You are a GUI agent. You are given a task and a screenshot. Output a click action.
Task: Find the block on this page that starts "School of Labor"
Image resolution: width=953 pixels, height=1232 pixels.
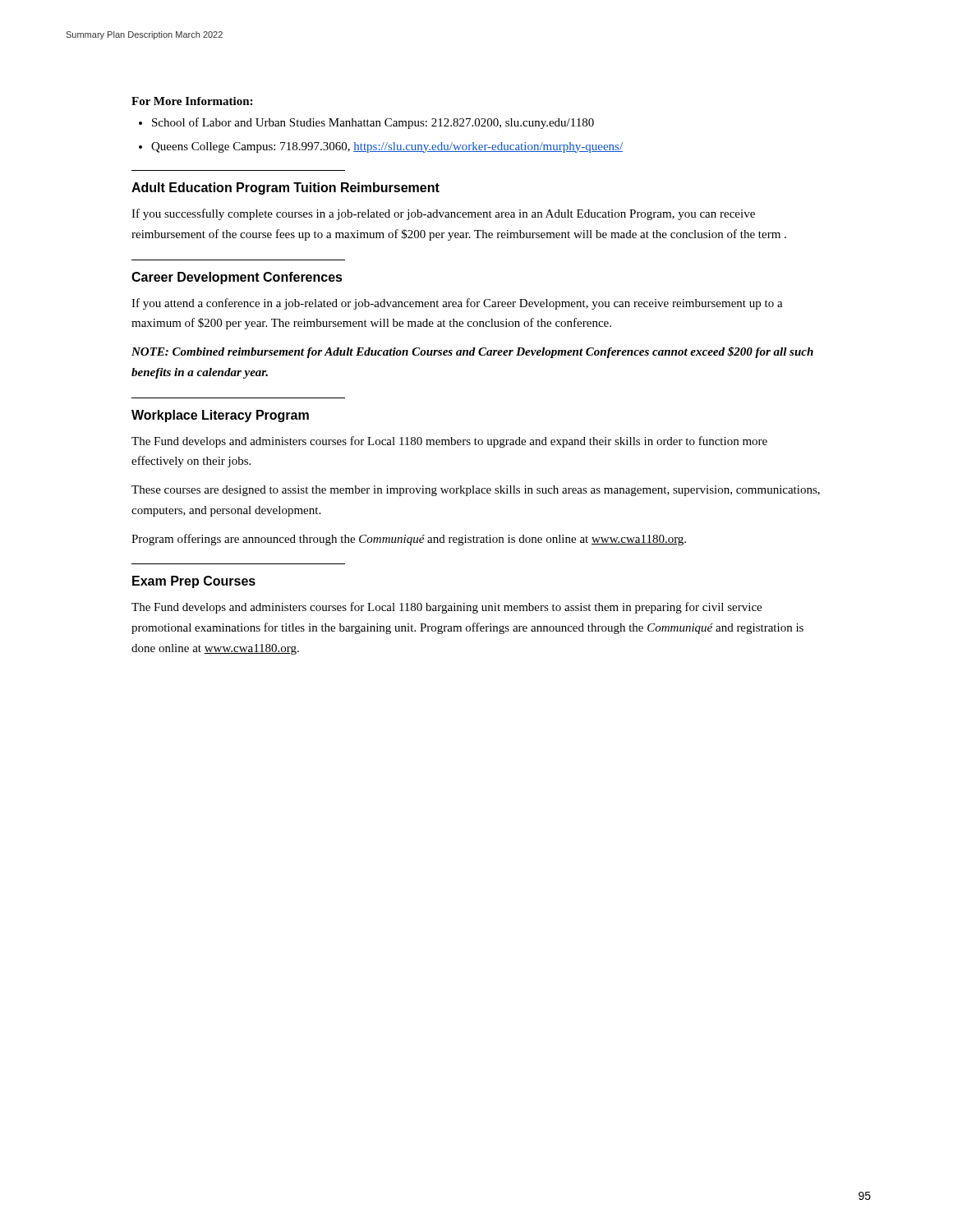tap(373, 122)
